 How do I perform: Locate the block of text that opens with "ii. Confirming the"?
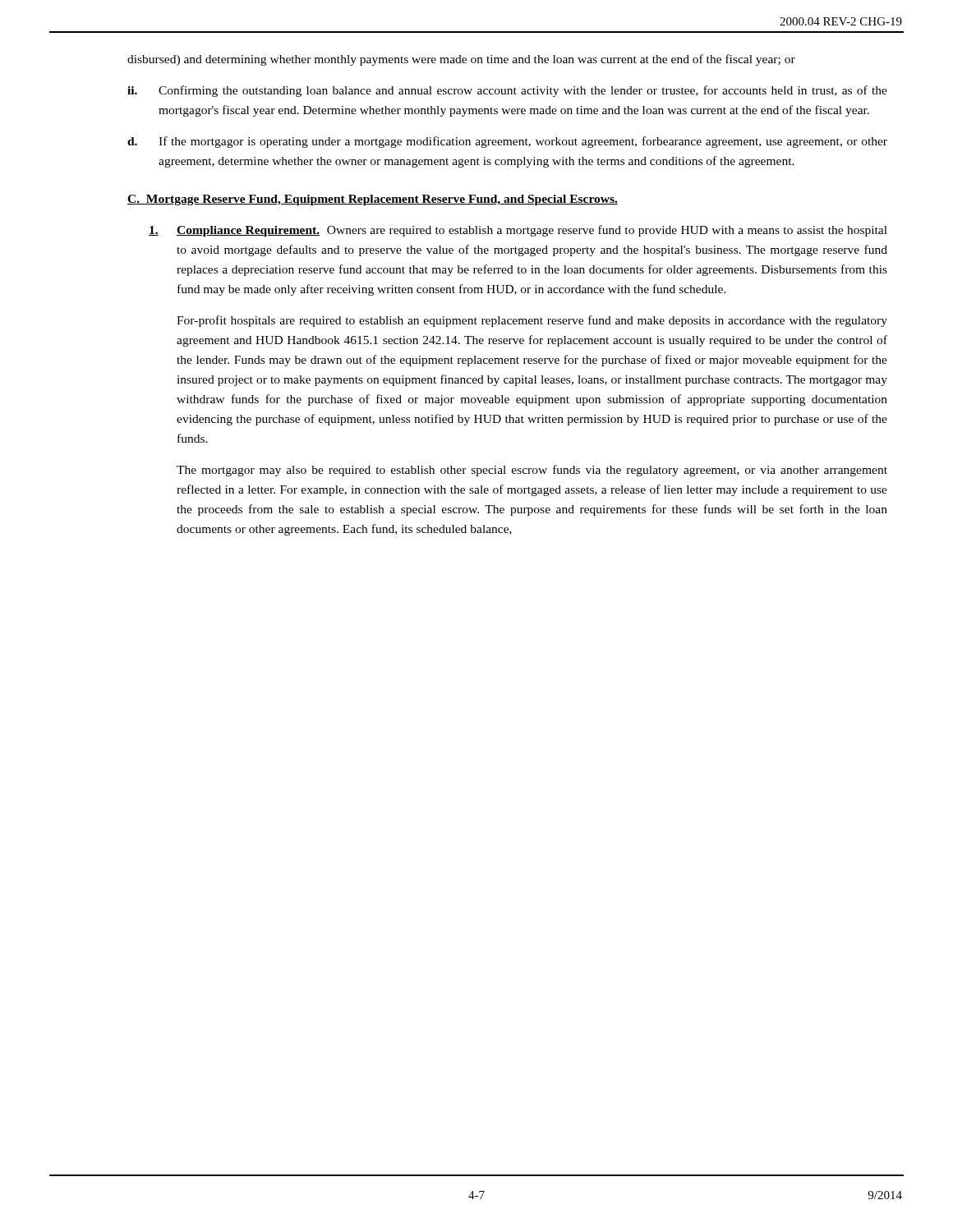tap(507, 100)
